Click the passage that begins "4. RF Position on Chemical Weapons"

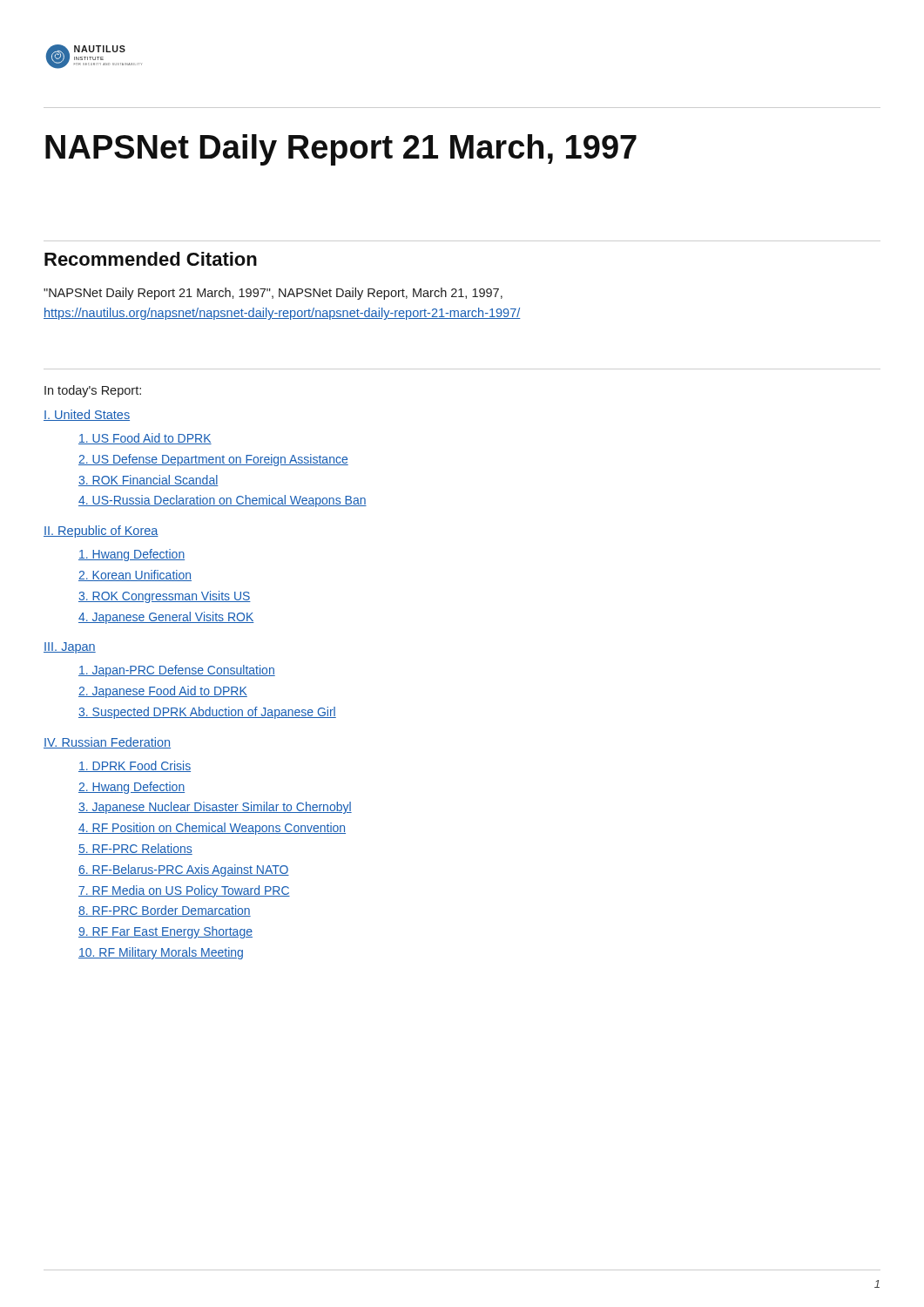point(212,829)
